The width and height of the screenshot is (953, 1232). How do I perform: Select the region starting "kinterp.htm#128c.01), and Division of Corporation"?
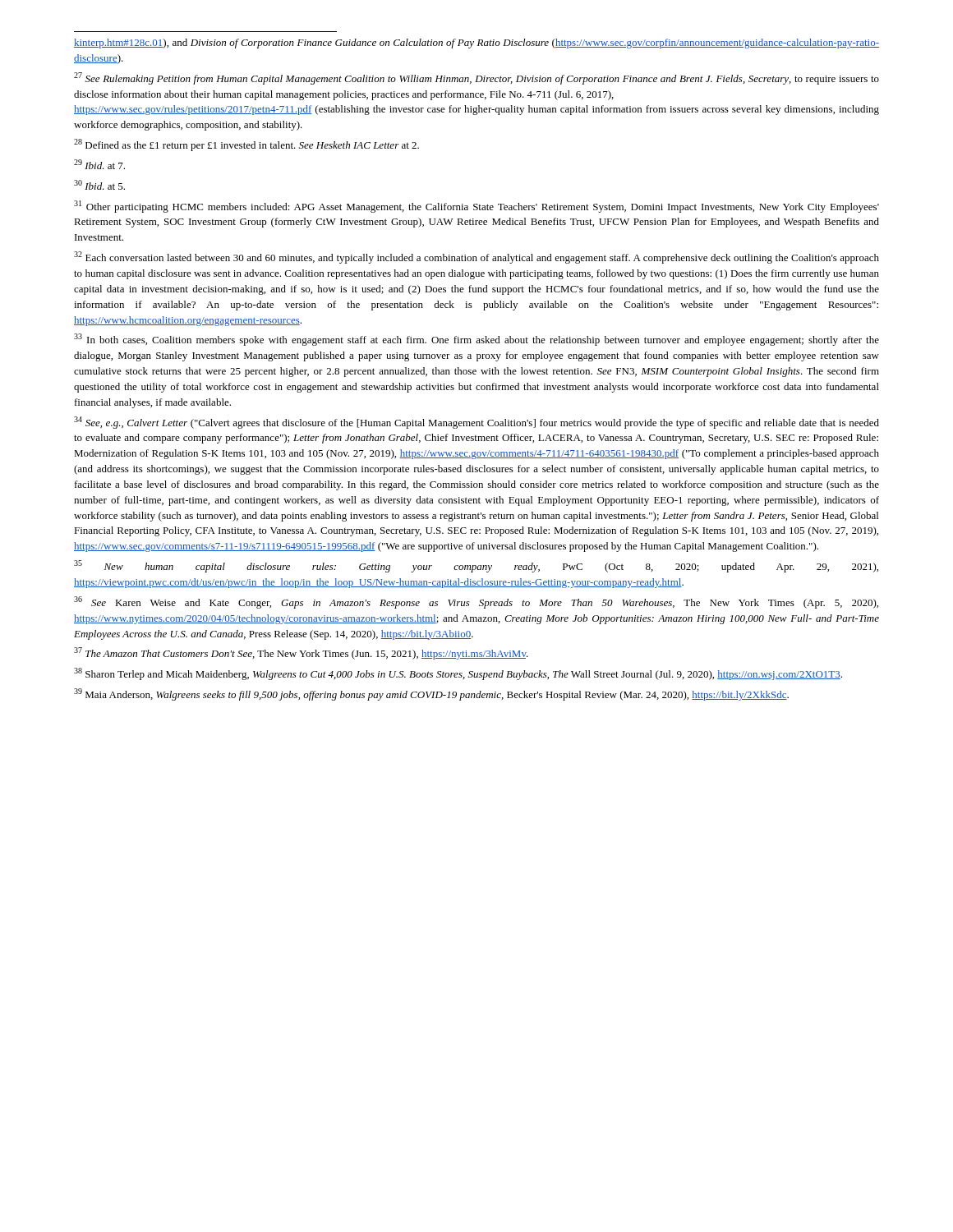(476, 50)
